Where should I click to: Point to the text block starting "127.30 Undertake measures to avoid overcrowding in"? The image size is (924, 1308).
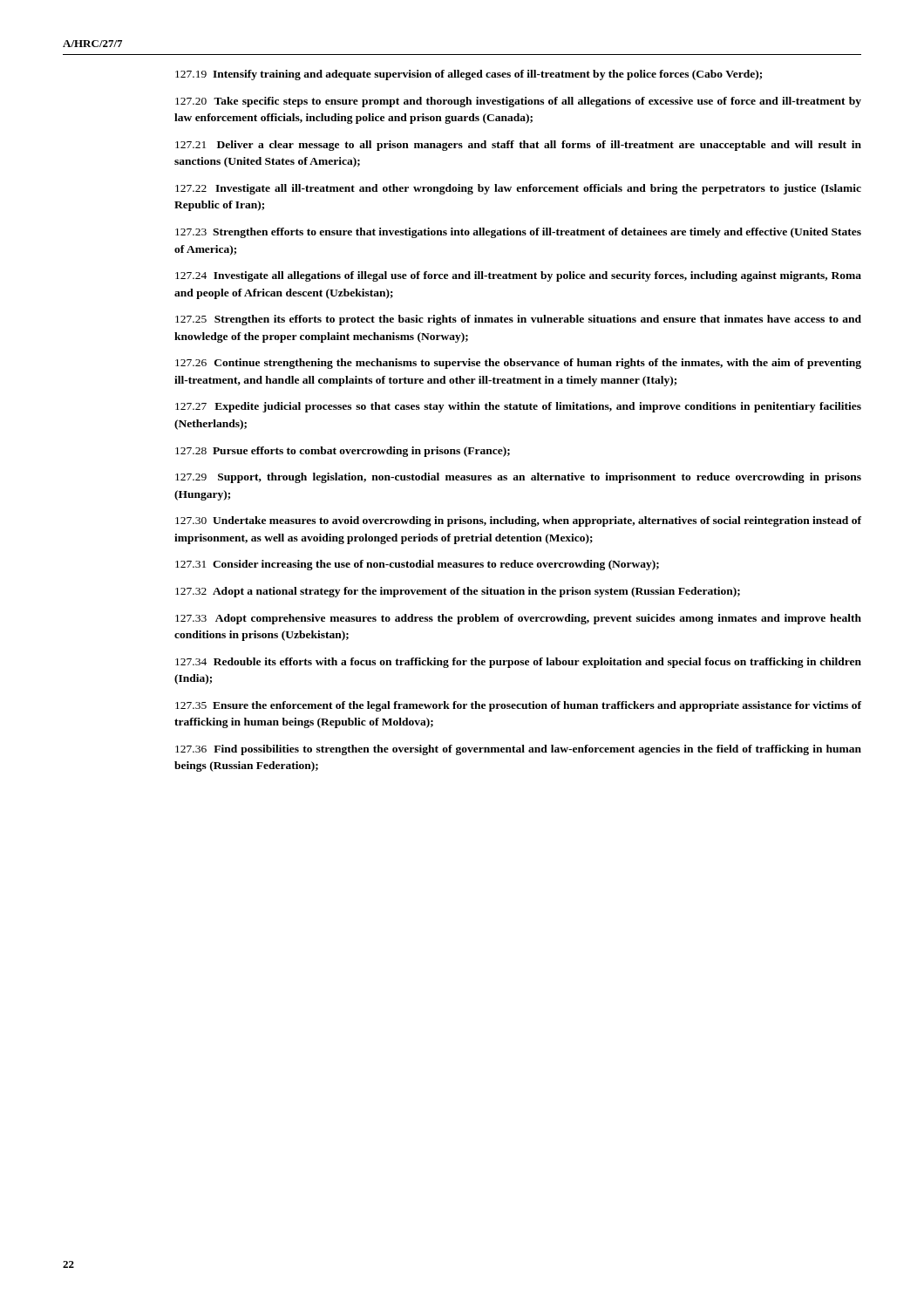pos(518,529)
